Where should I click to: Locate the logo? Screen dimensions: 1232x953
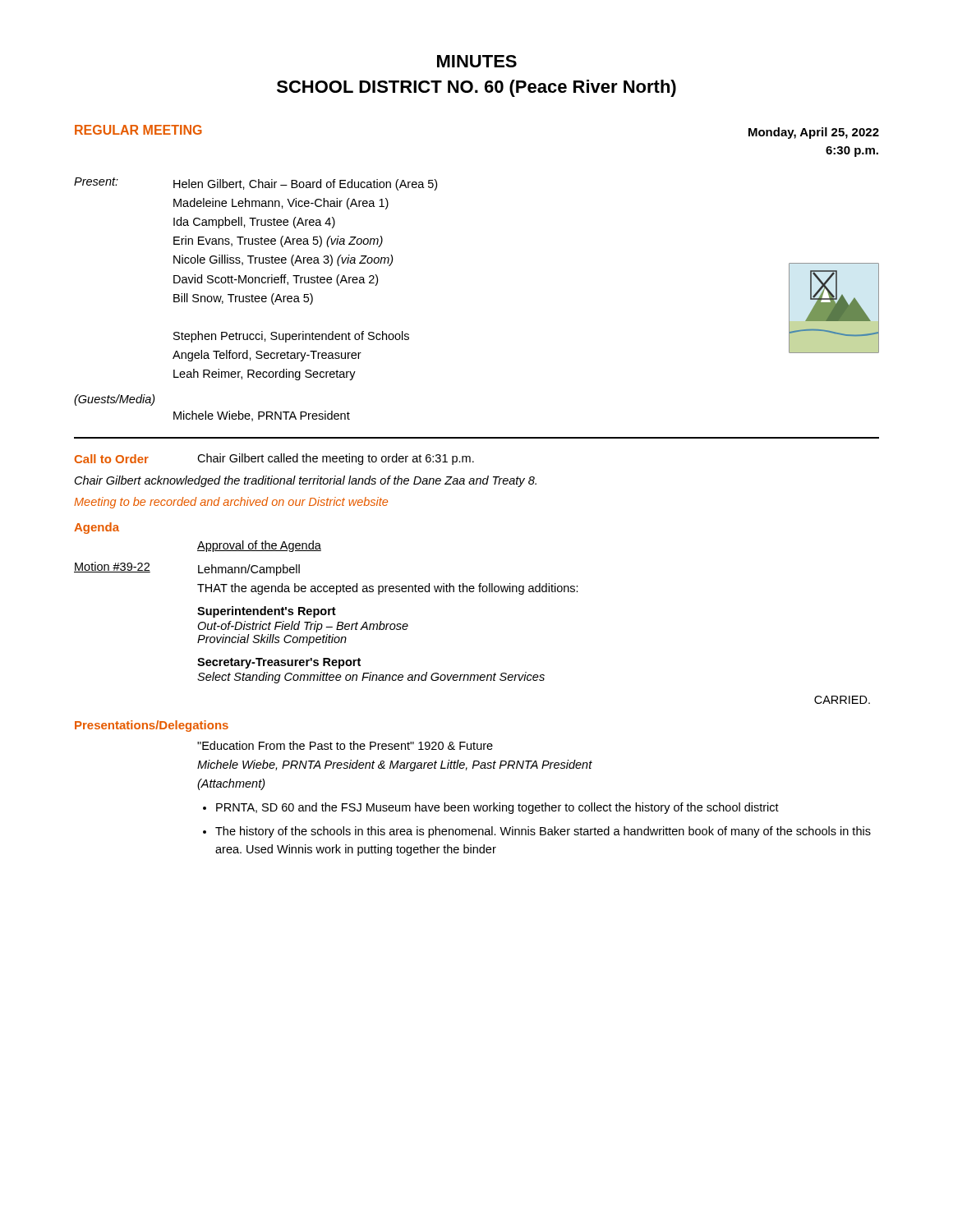tap(834, 308)
